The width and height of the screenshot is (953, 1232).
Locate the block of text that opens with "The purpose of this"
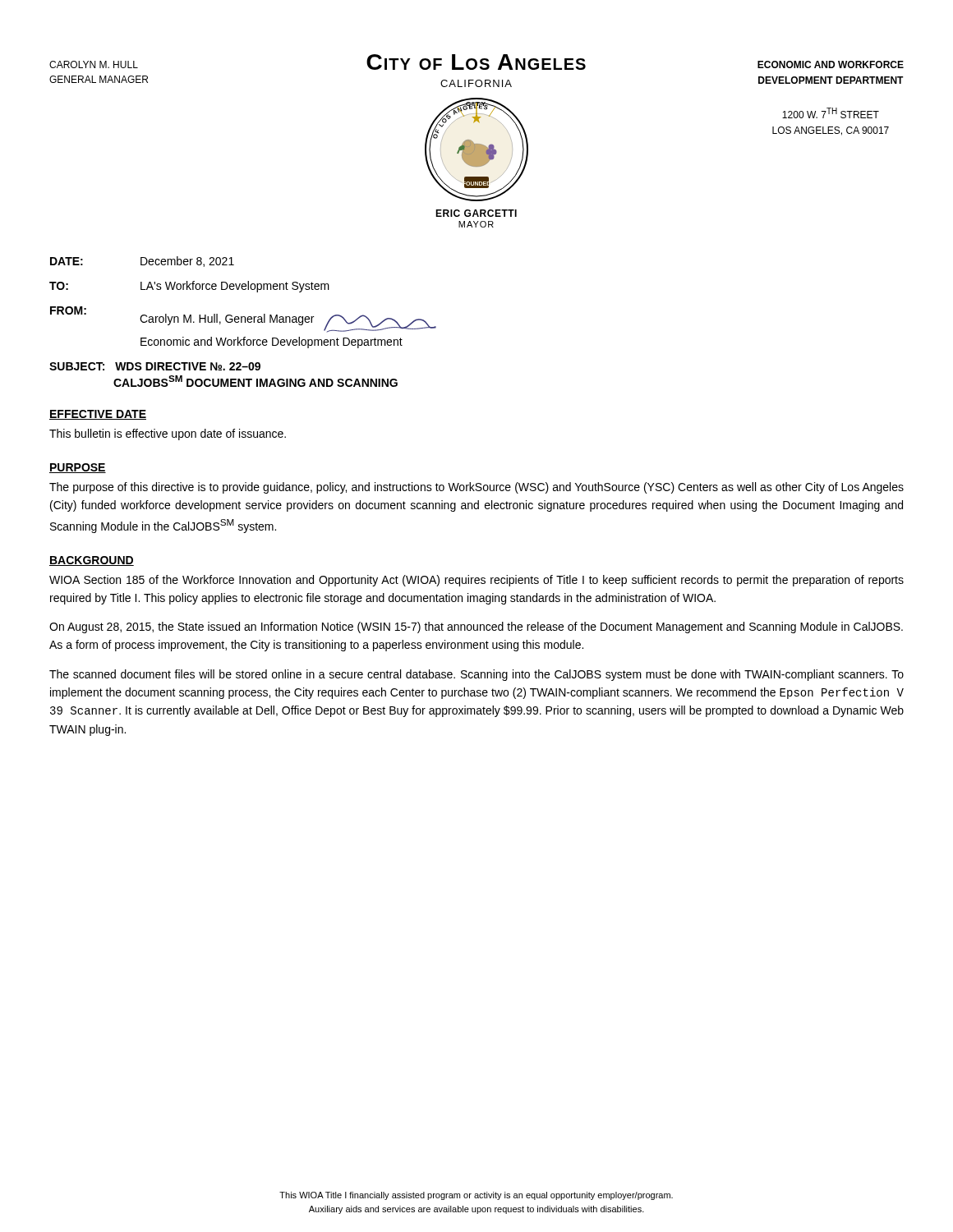click(476, 507)
